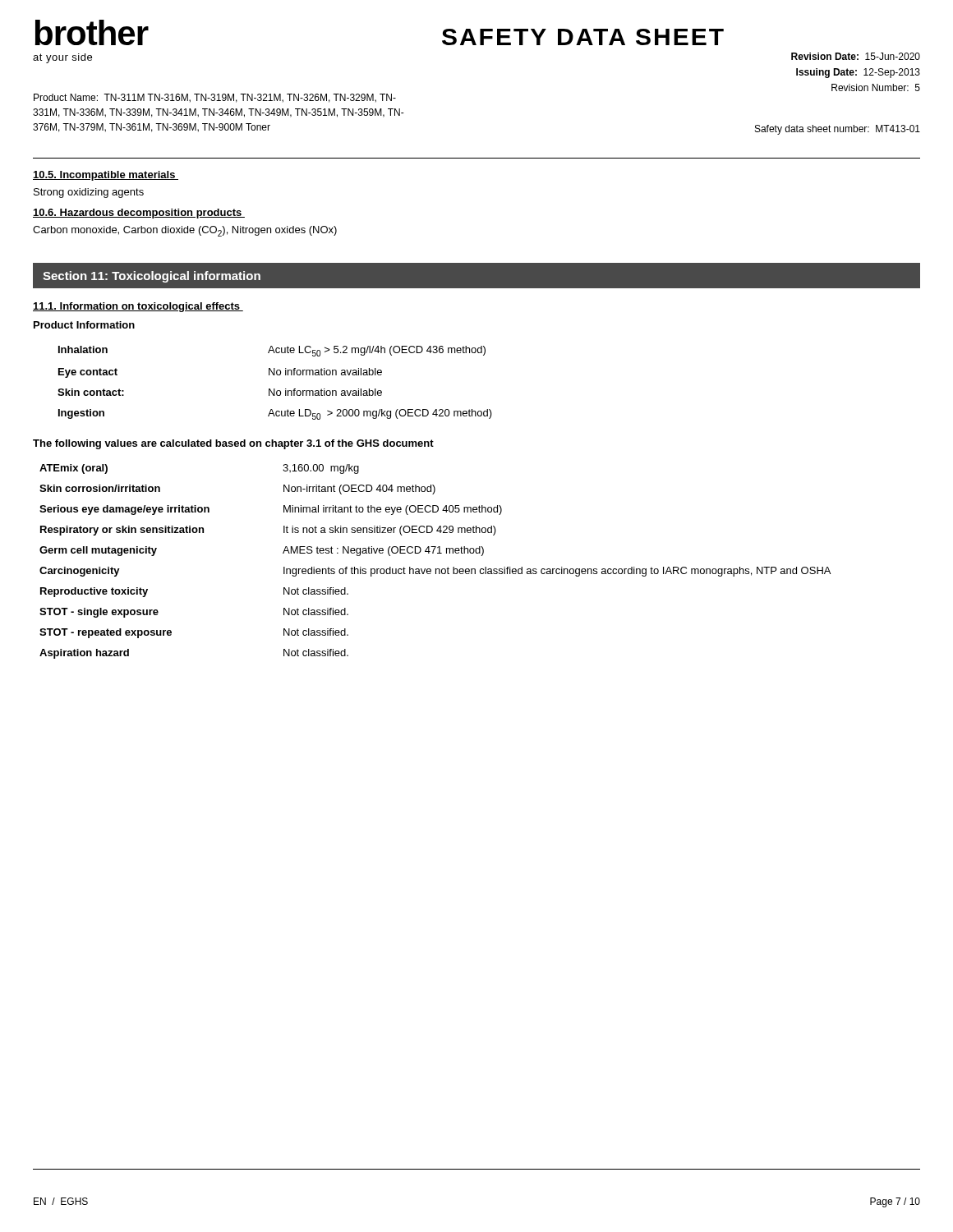Find the block on this page that starts "Carbon monoxide, Carbon"
This screenshot has height=1232, width=953.
(x=185, y=231)
